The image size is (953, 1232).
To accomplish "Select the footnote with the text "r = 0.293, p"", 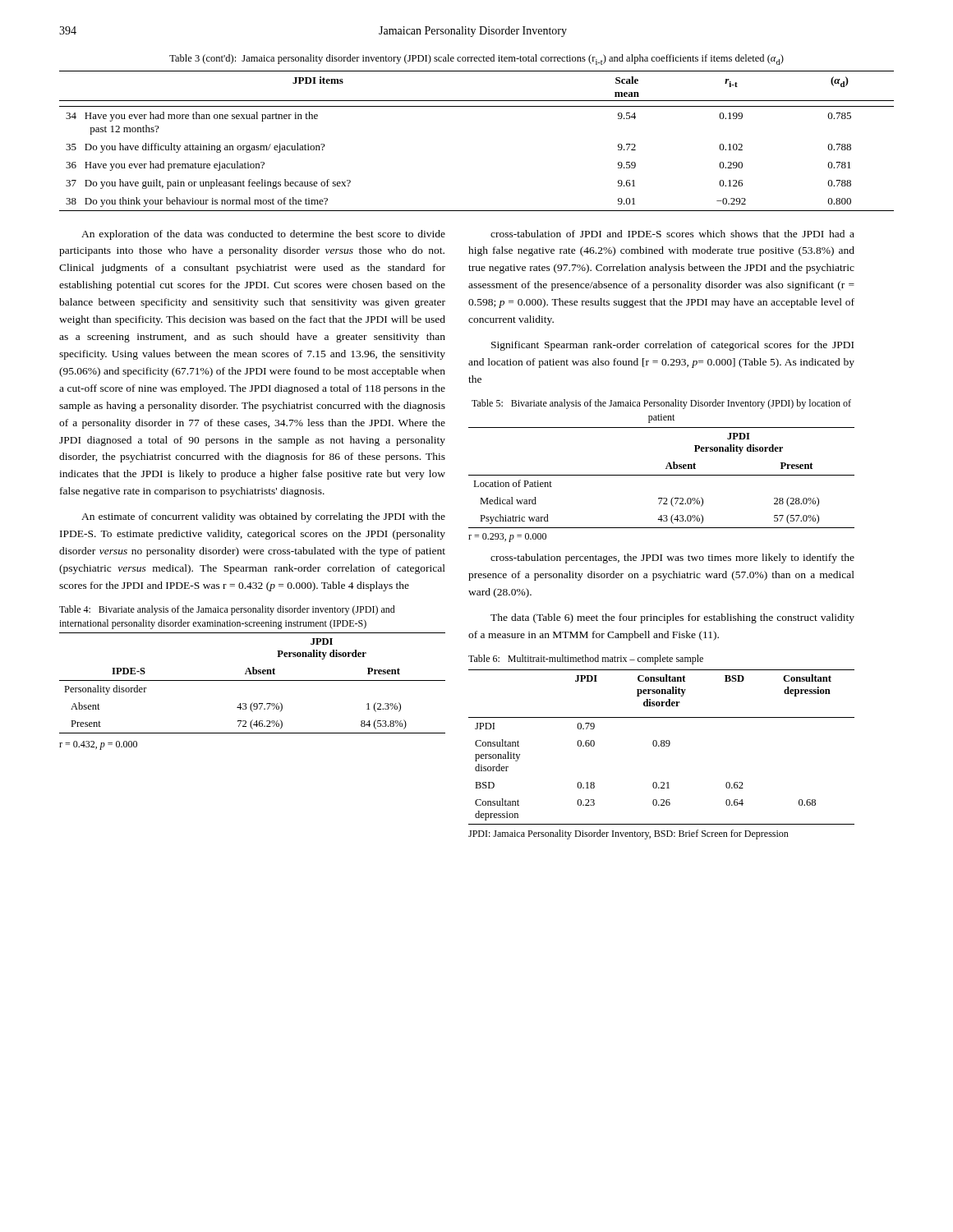I will click(508, 537).
